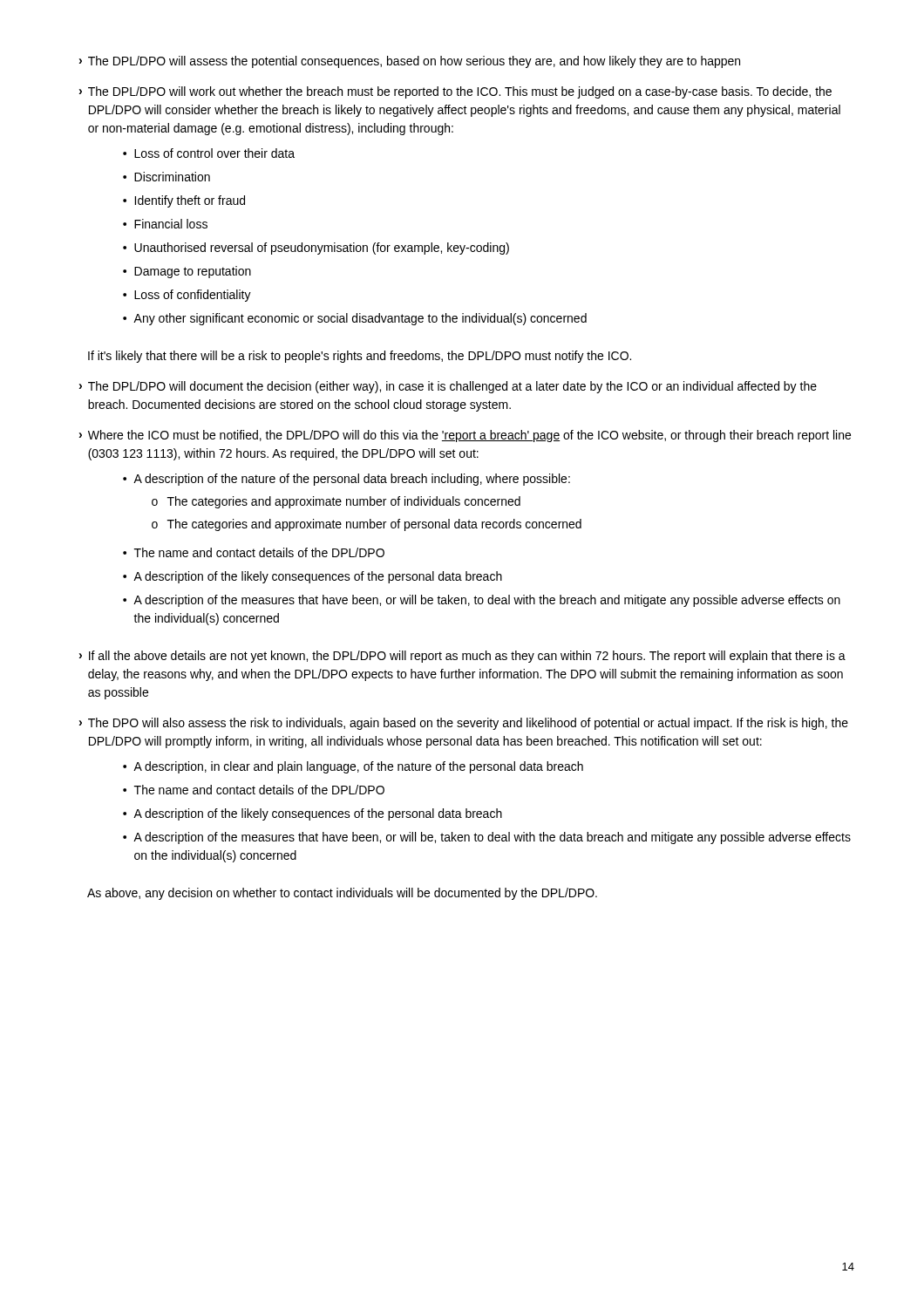Click where it says "The categories and approximate number of individuals concerned"

pos(344,502)
